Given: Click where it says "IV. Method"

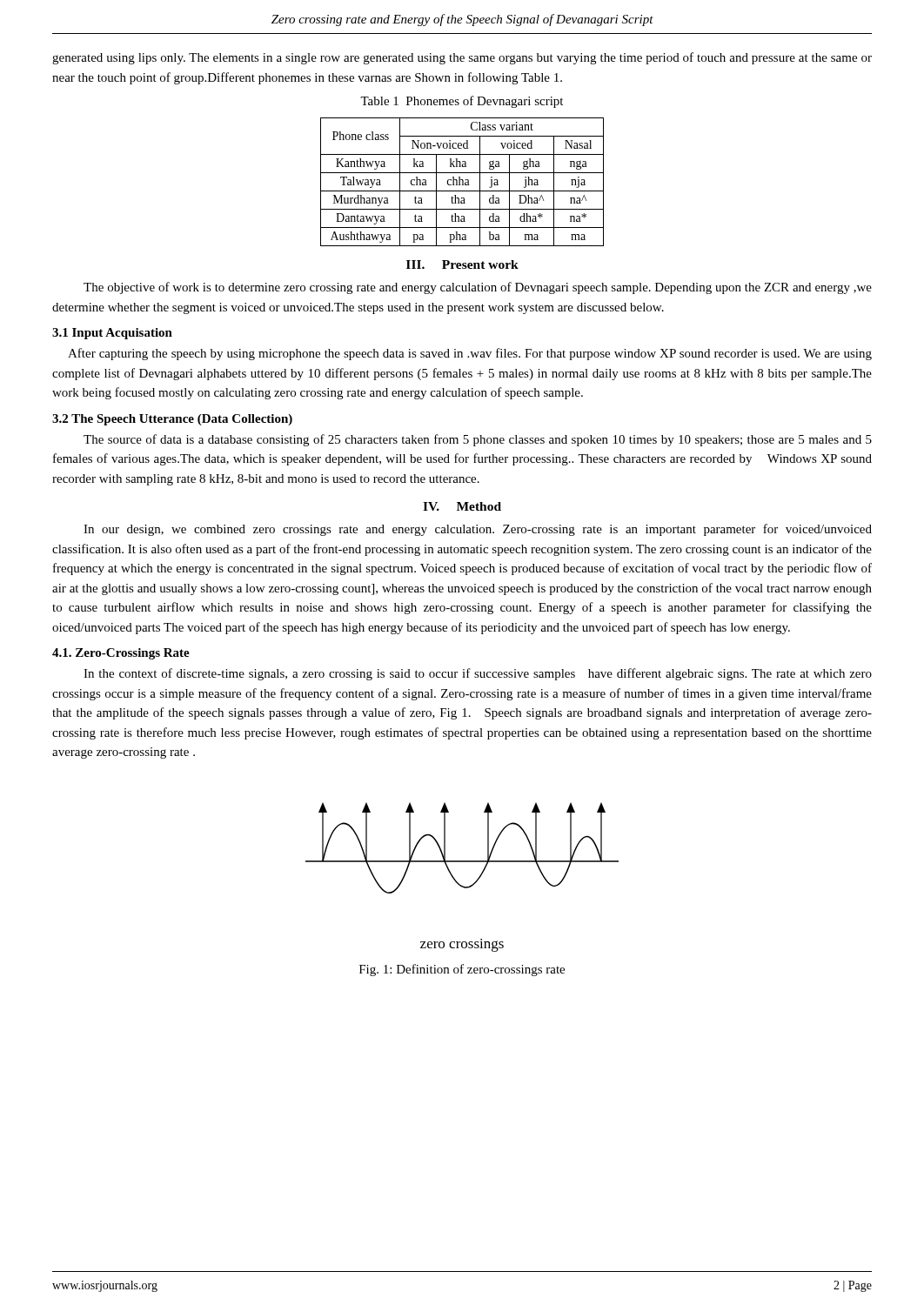Looking at the screenshot, I should coord(462,506).
